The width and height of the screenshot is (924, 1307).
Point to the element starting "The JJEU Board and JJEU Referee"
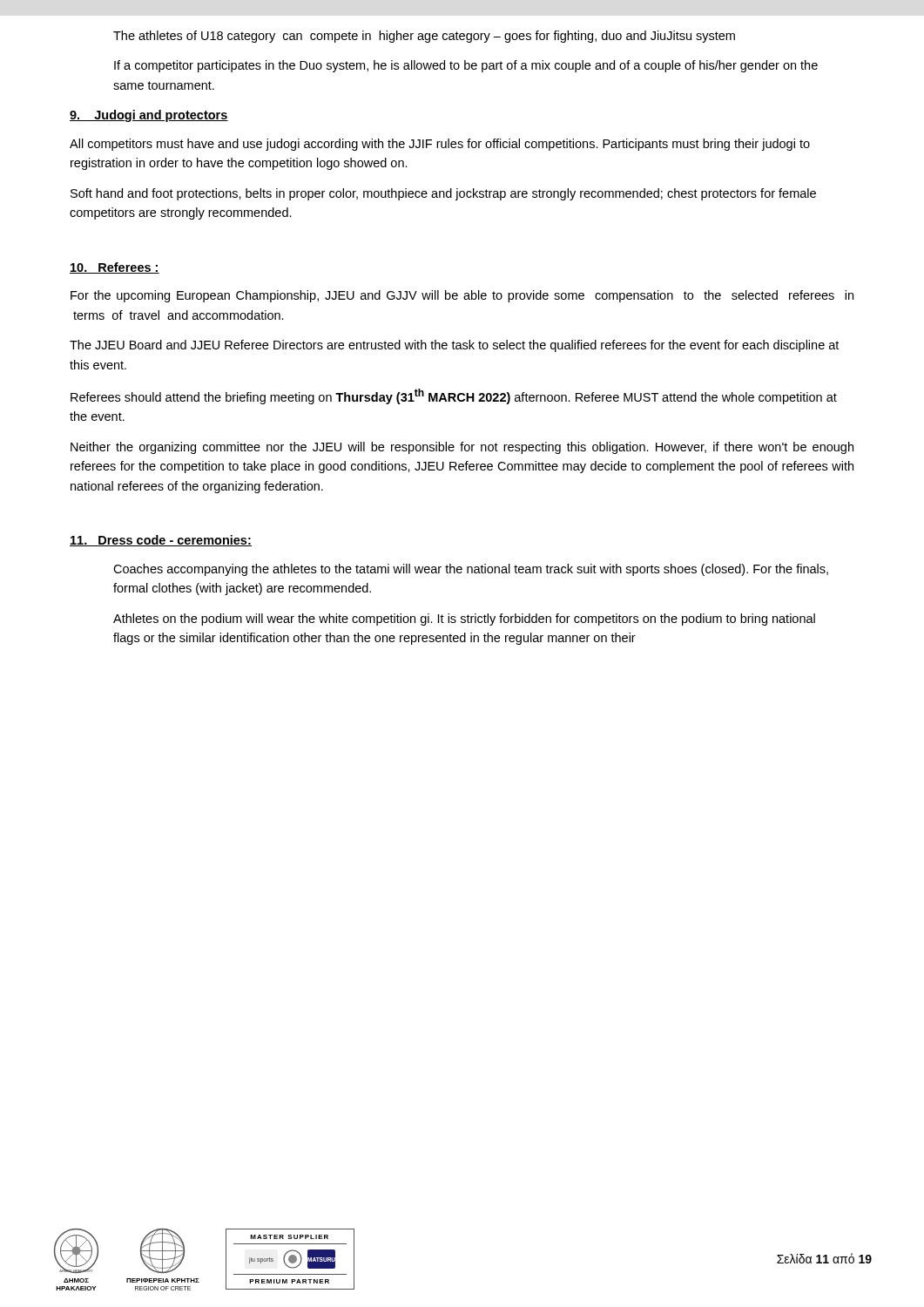tap(462, 355)
